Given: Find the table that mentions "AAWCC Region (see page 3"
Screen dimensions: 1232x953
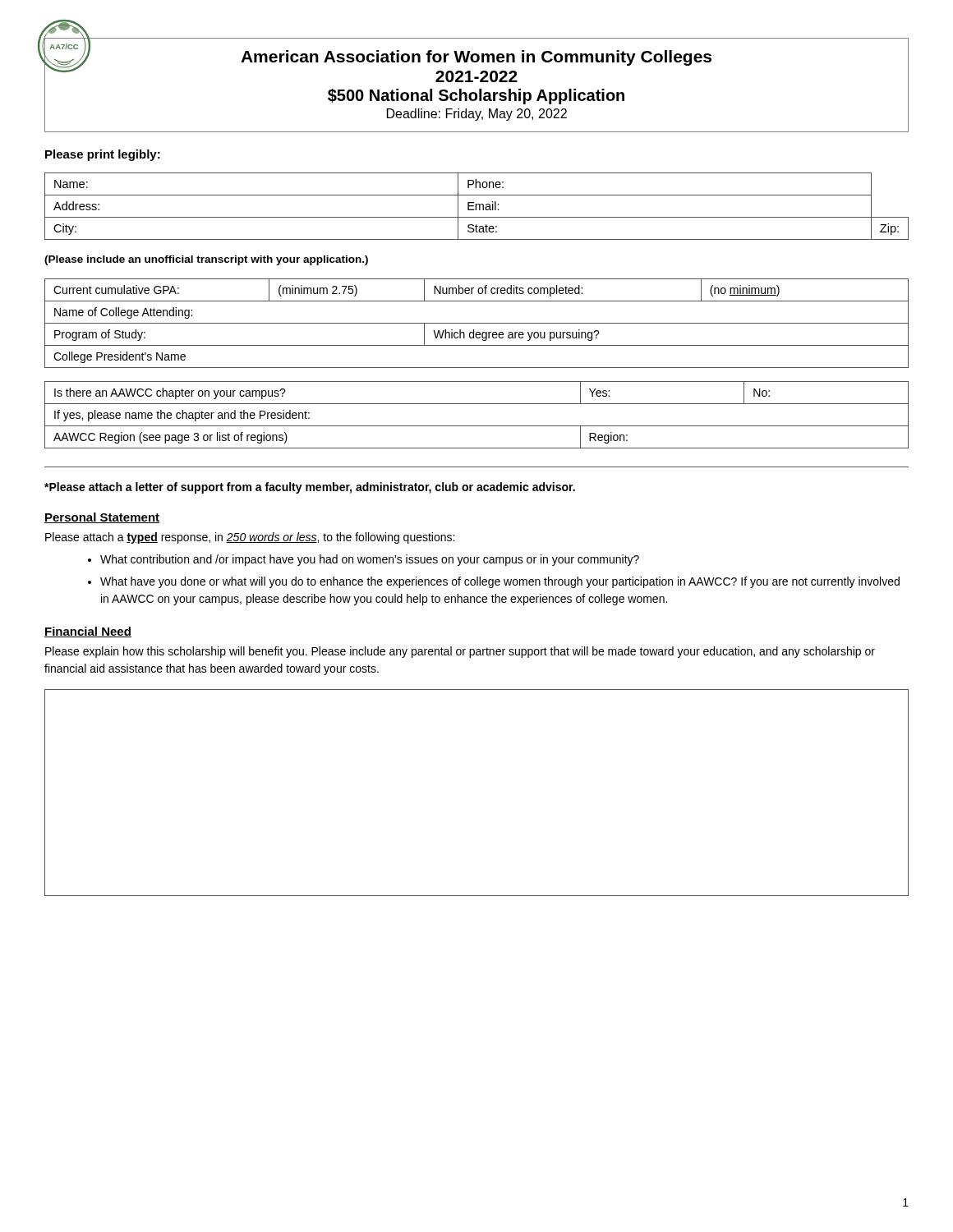Looking at the screenshot, I should point(476,415).
